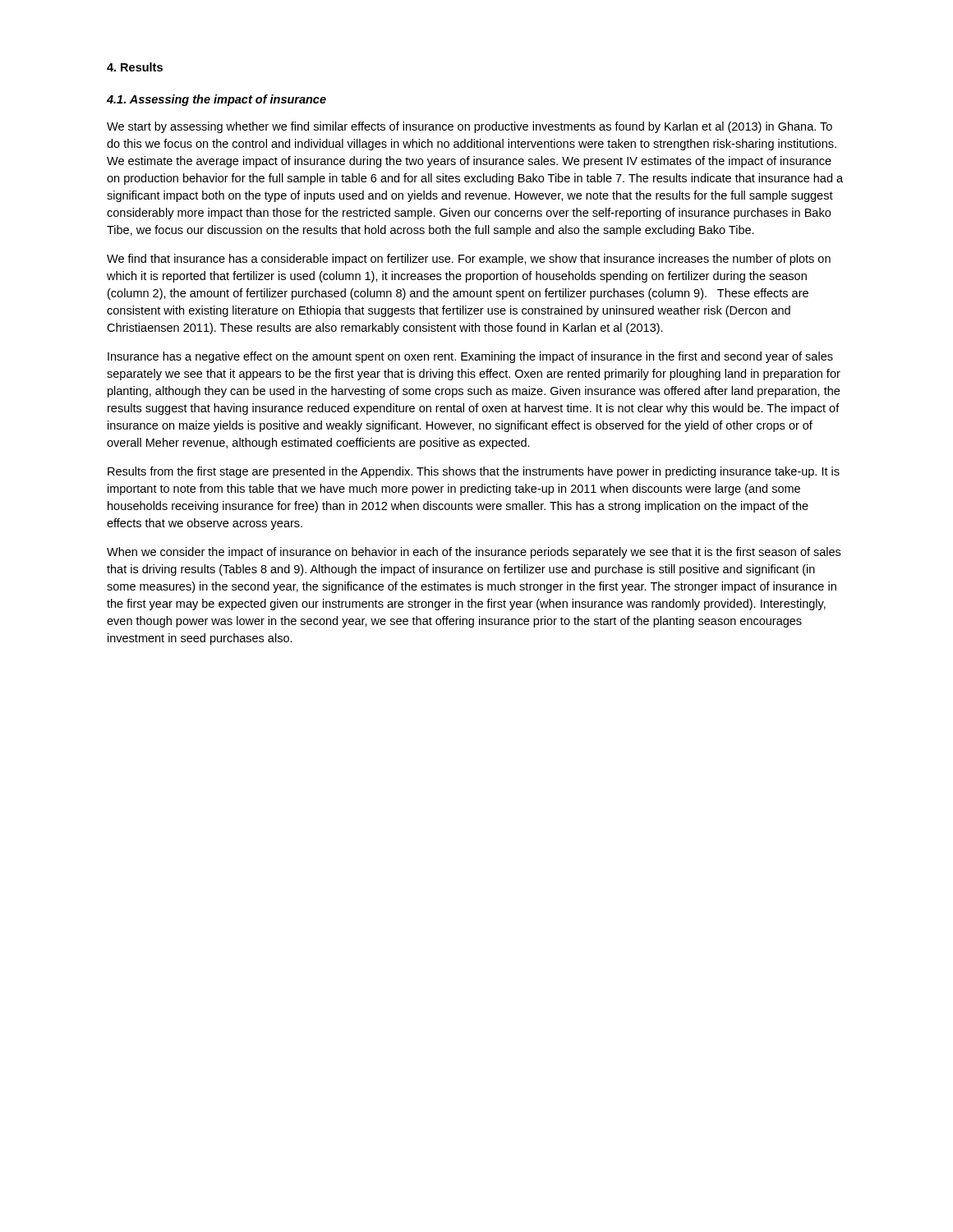Find "4. Results" on this page

(x=135, y=67)
